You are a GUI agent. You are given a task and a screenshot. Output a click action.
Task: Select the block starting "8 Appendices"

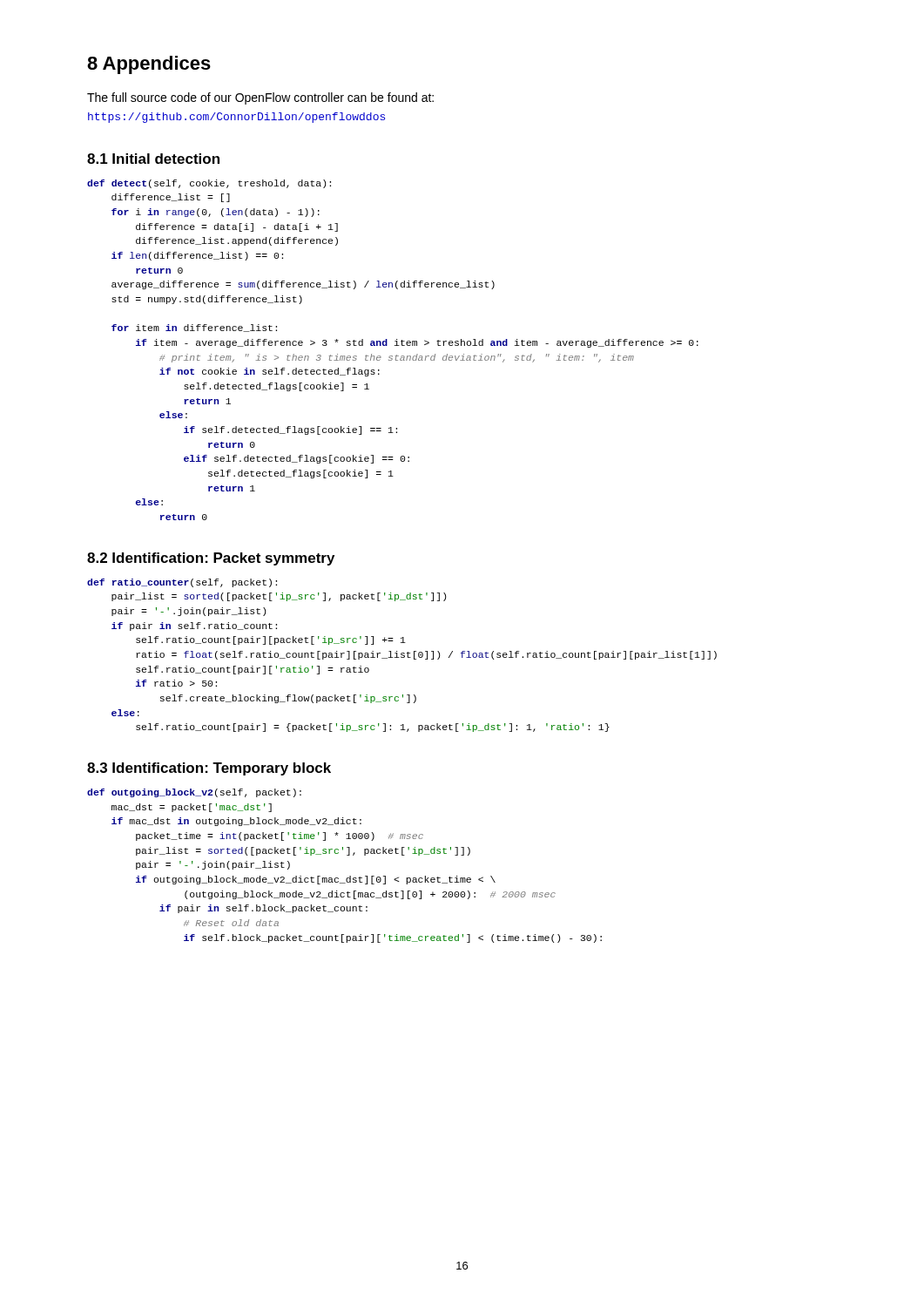(x=149, y=64)
